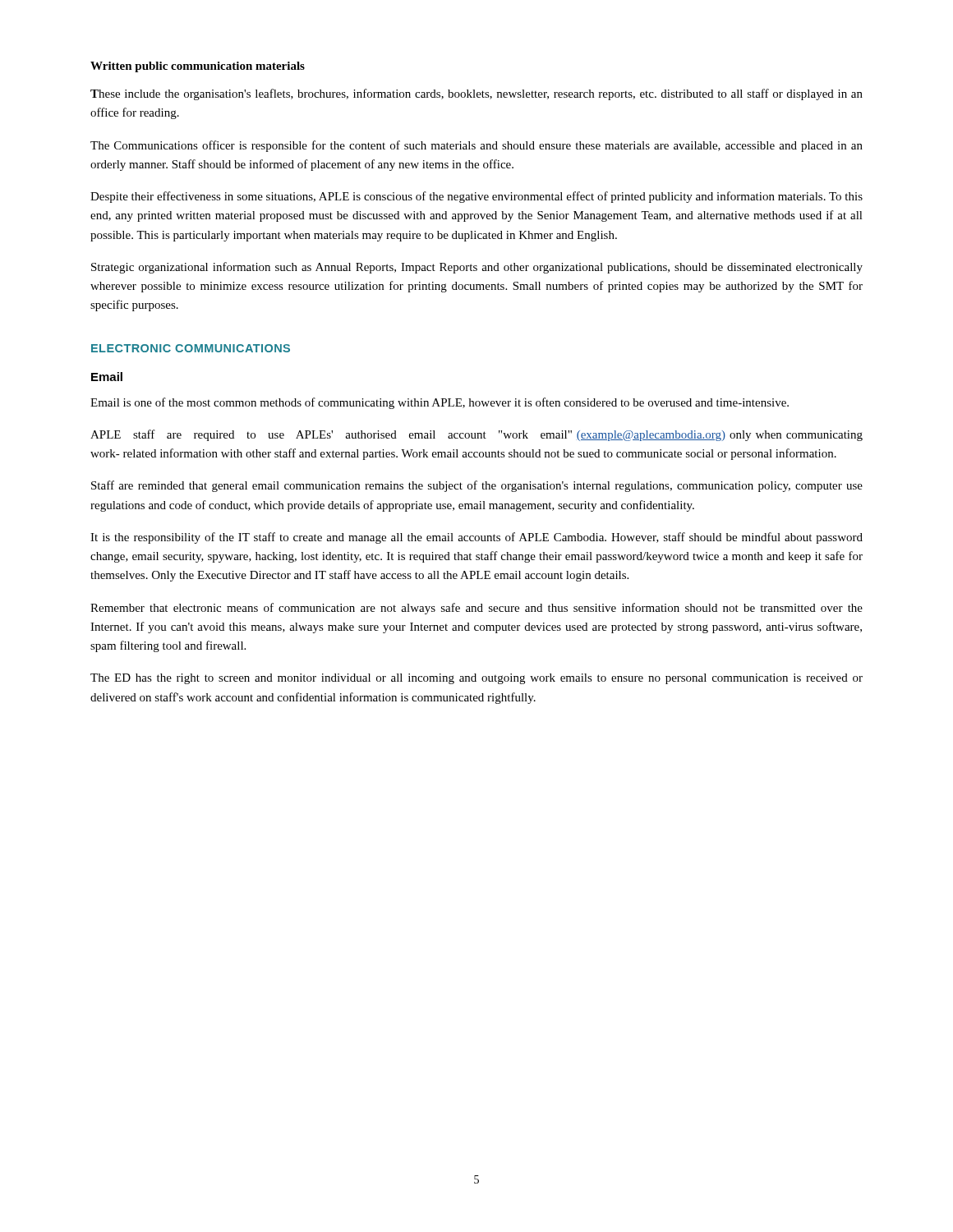The height and width of the screenshot is (1232, 953).
Task: Find the block on this page that starts "The ED has"
Action: tap(476, 688)
